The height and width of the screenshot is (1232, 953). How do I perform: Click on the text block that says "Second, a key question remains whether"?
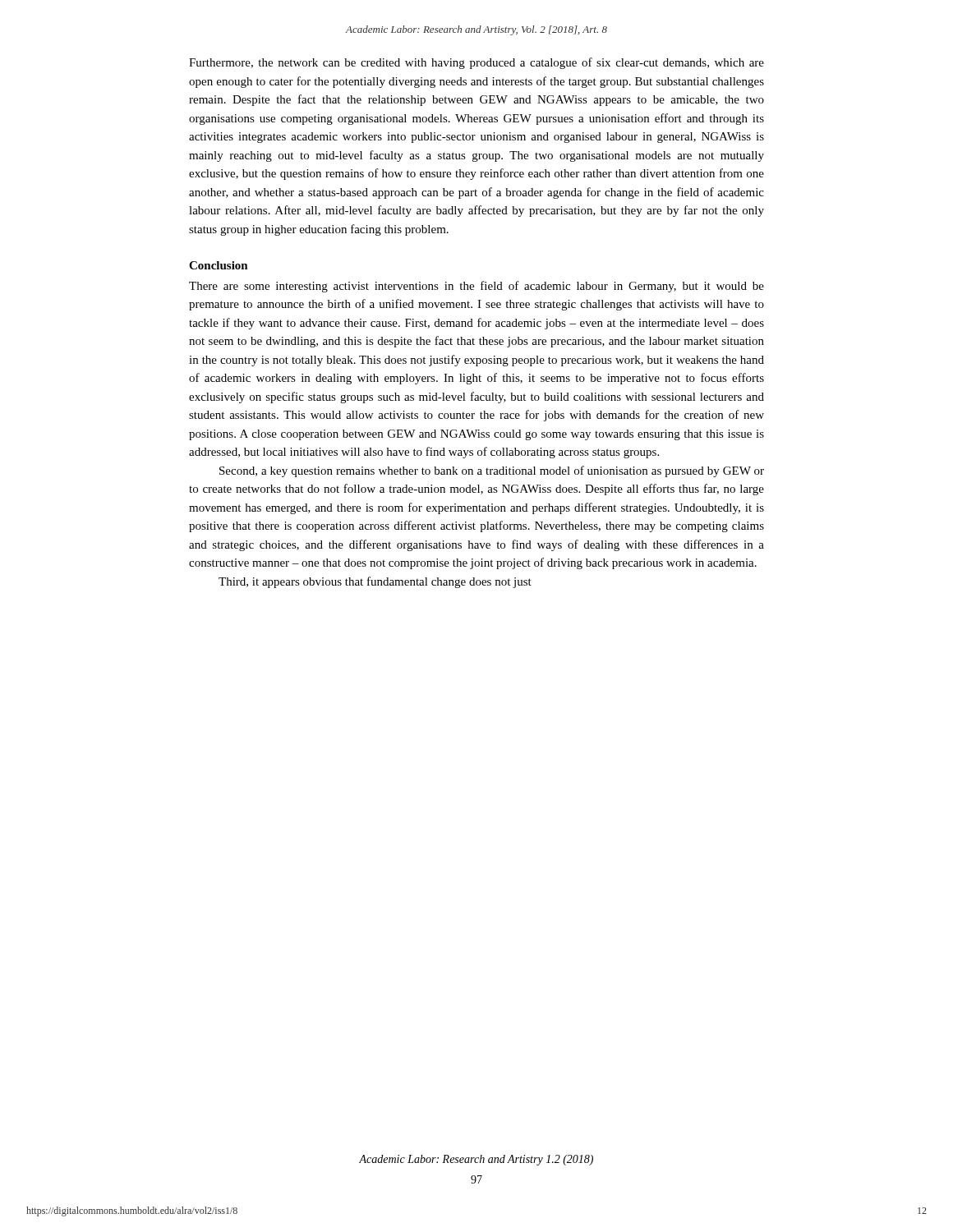(476, 516)
